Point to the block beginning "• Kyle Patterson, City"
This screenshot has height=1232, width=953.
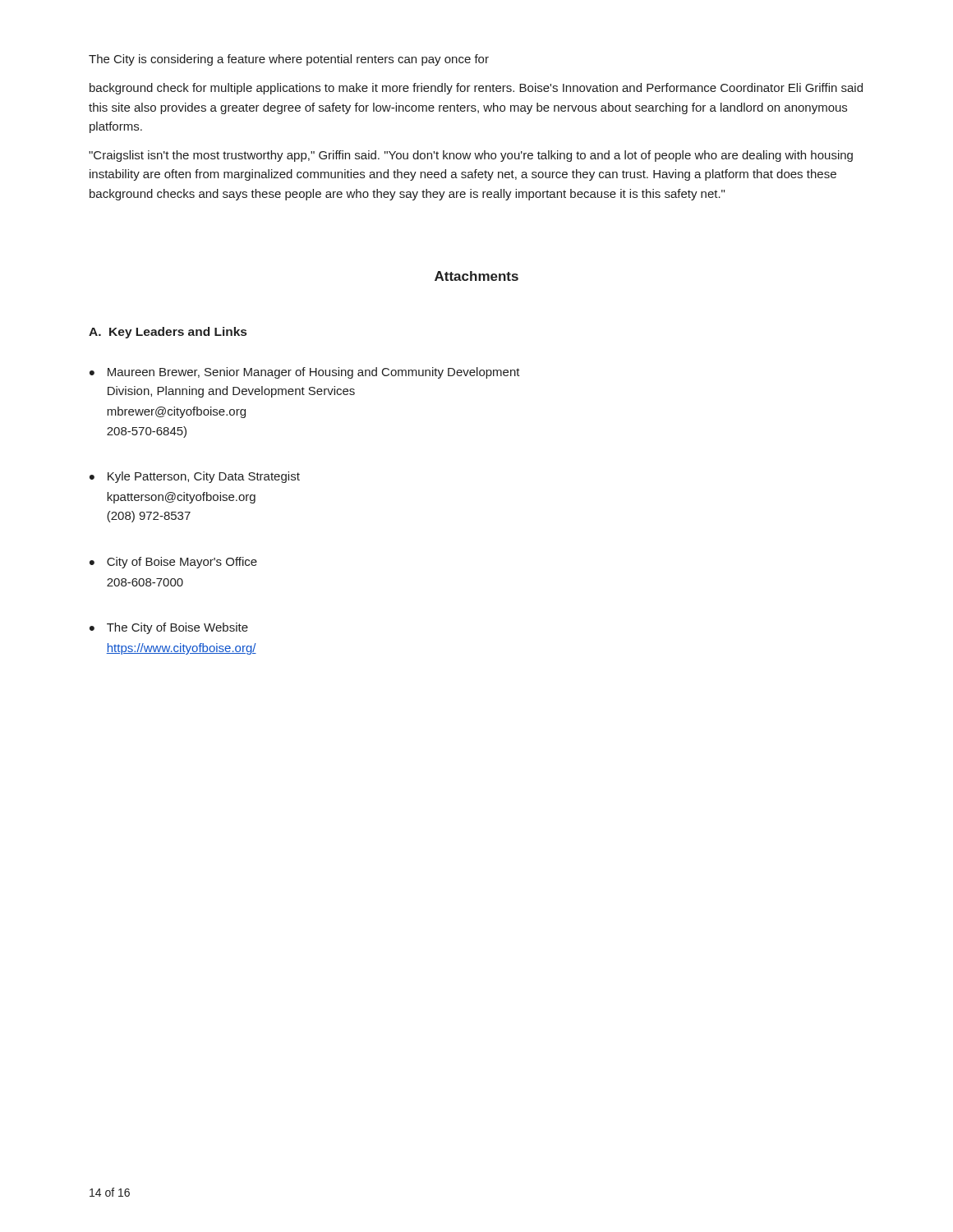(x=194, y=496)
